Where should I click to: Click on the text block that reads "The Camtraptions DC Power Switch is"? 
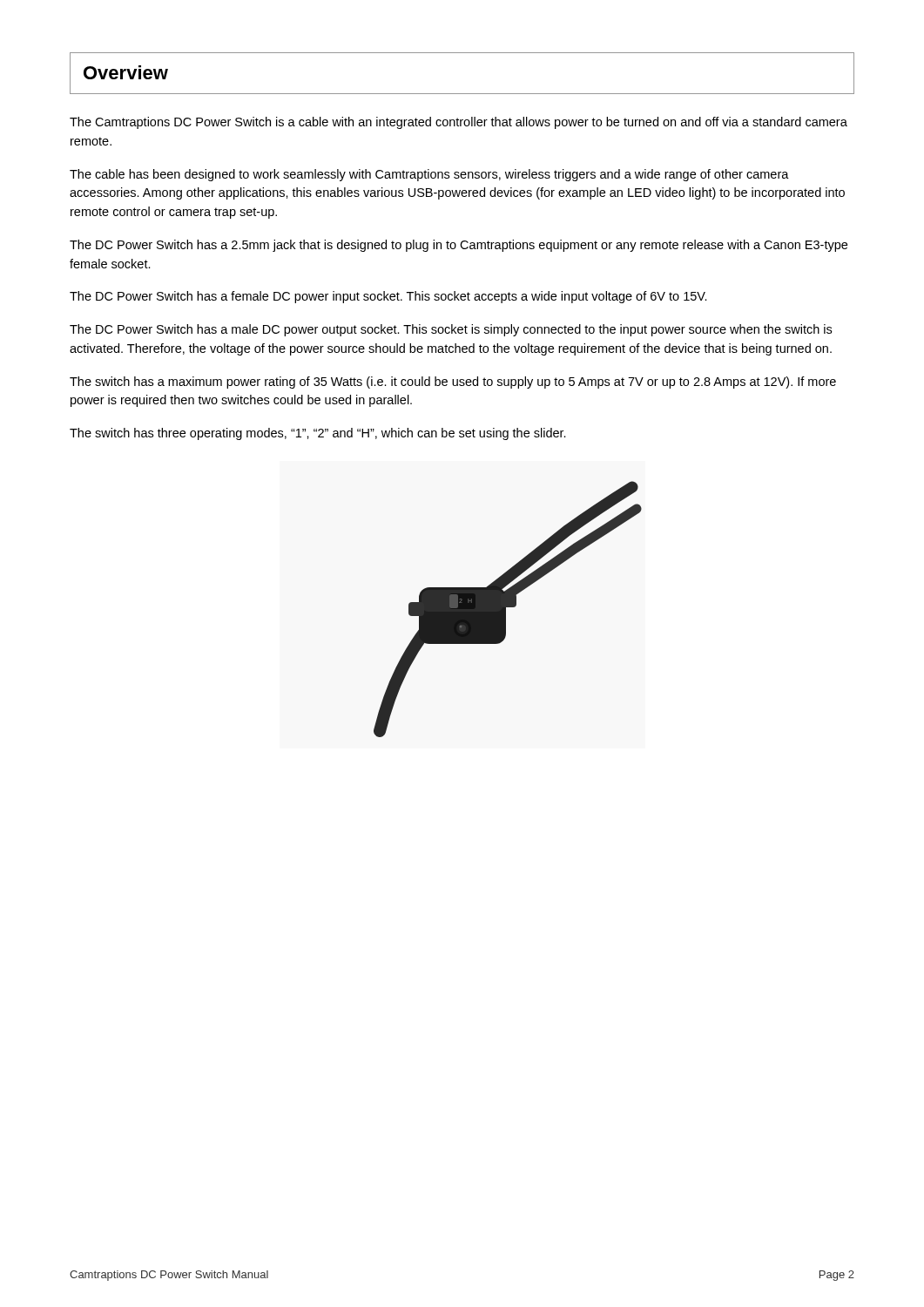click(x=458, y=131)
